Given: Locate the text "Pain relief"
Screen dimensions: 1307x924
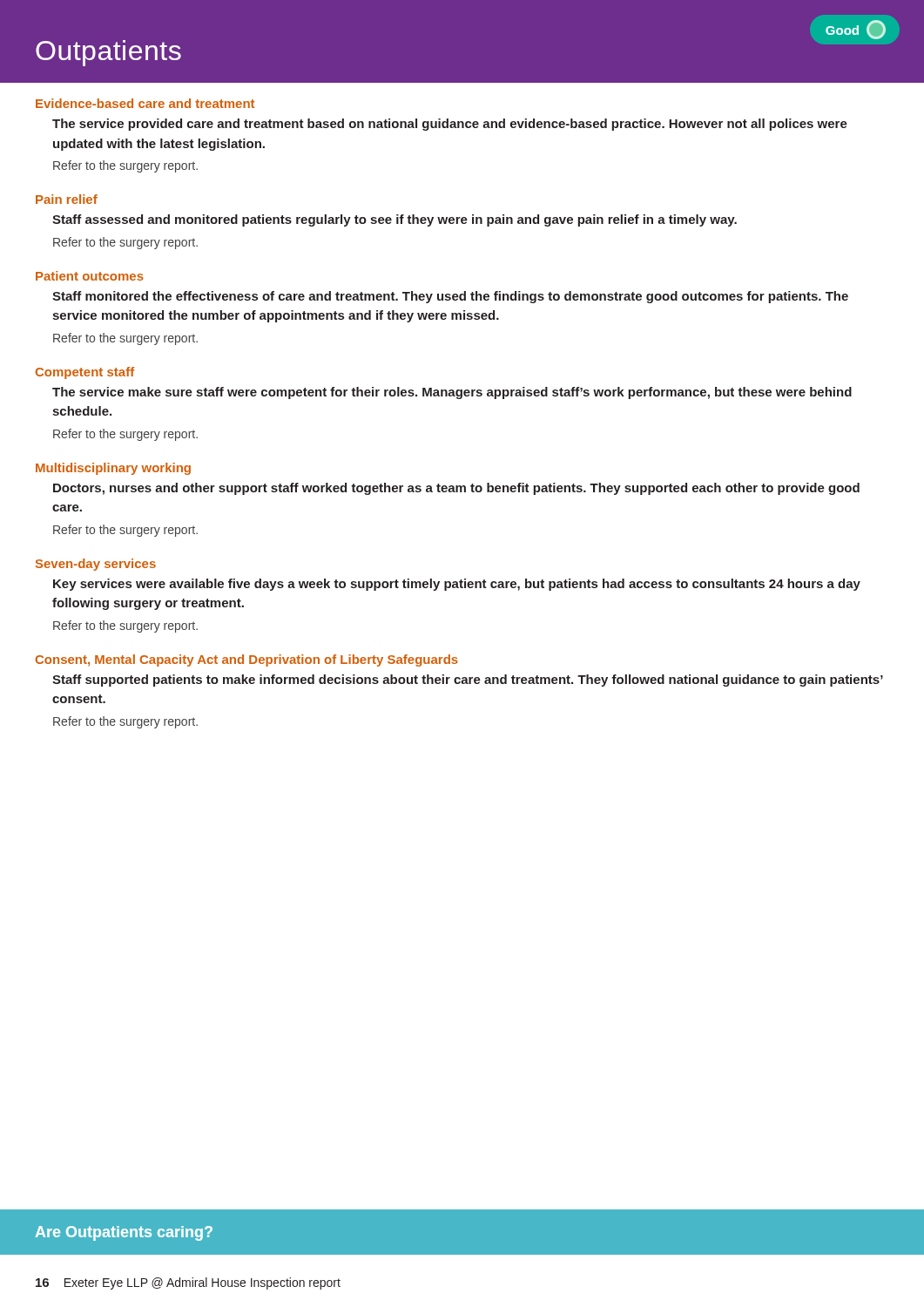Looking at the screenshot, I should coord(66,199).
